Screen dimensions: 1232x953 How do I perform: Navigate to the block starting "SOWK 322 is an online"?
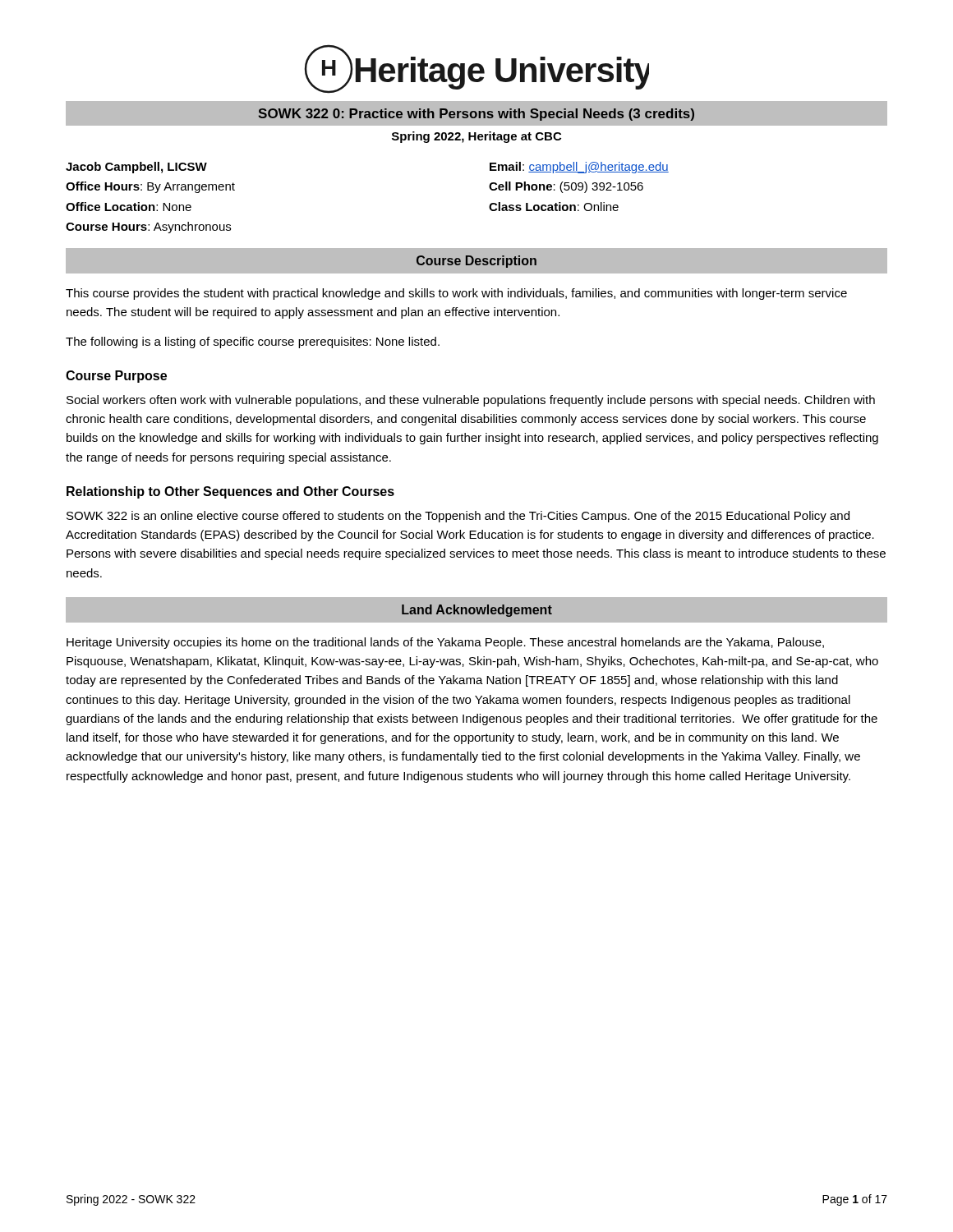tap(476, 544)
